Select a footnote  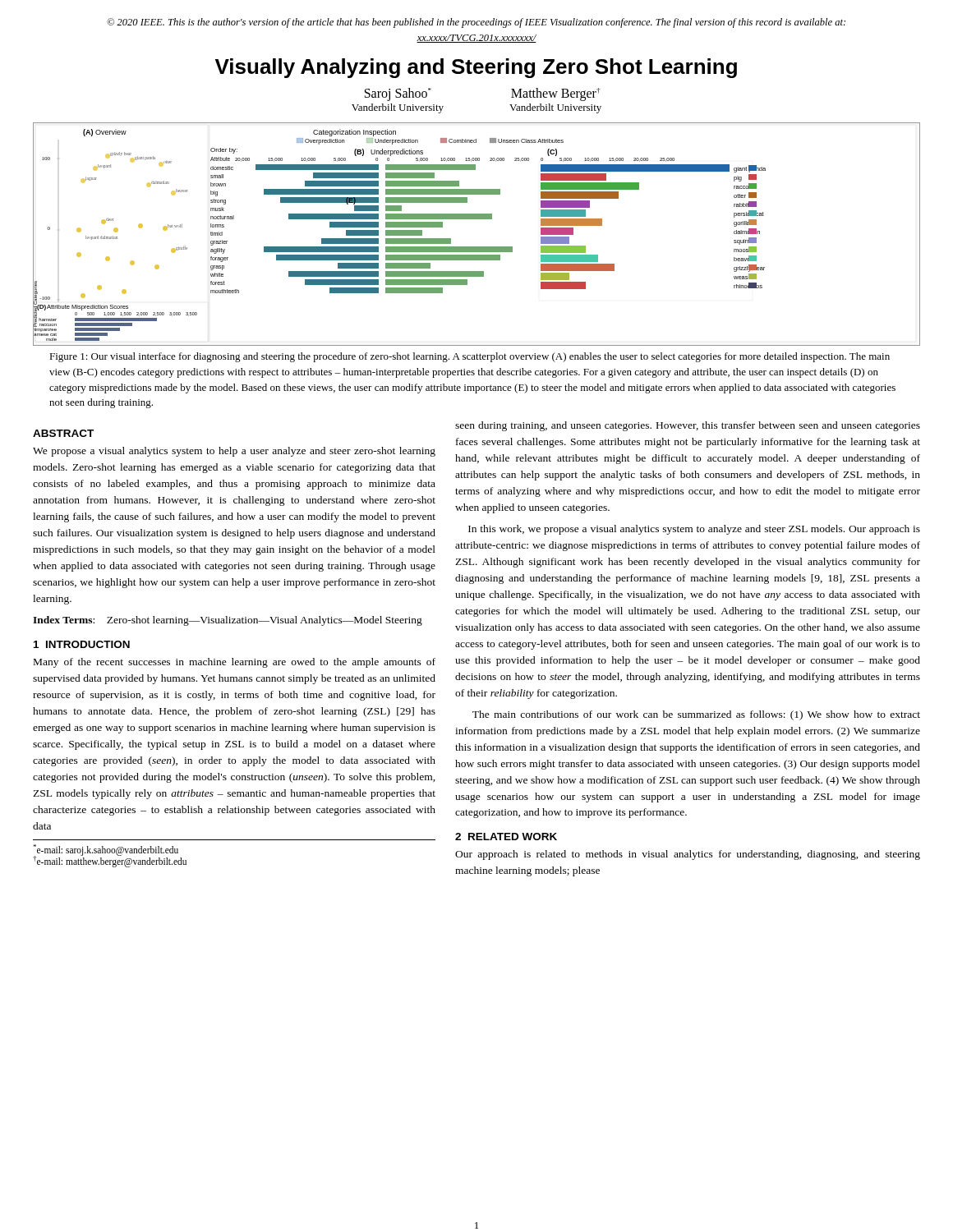click(110, 854)
